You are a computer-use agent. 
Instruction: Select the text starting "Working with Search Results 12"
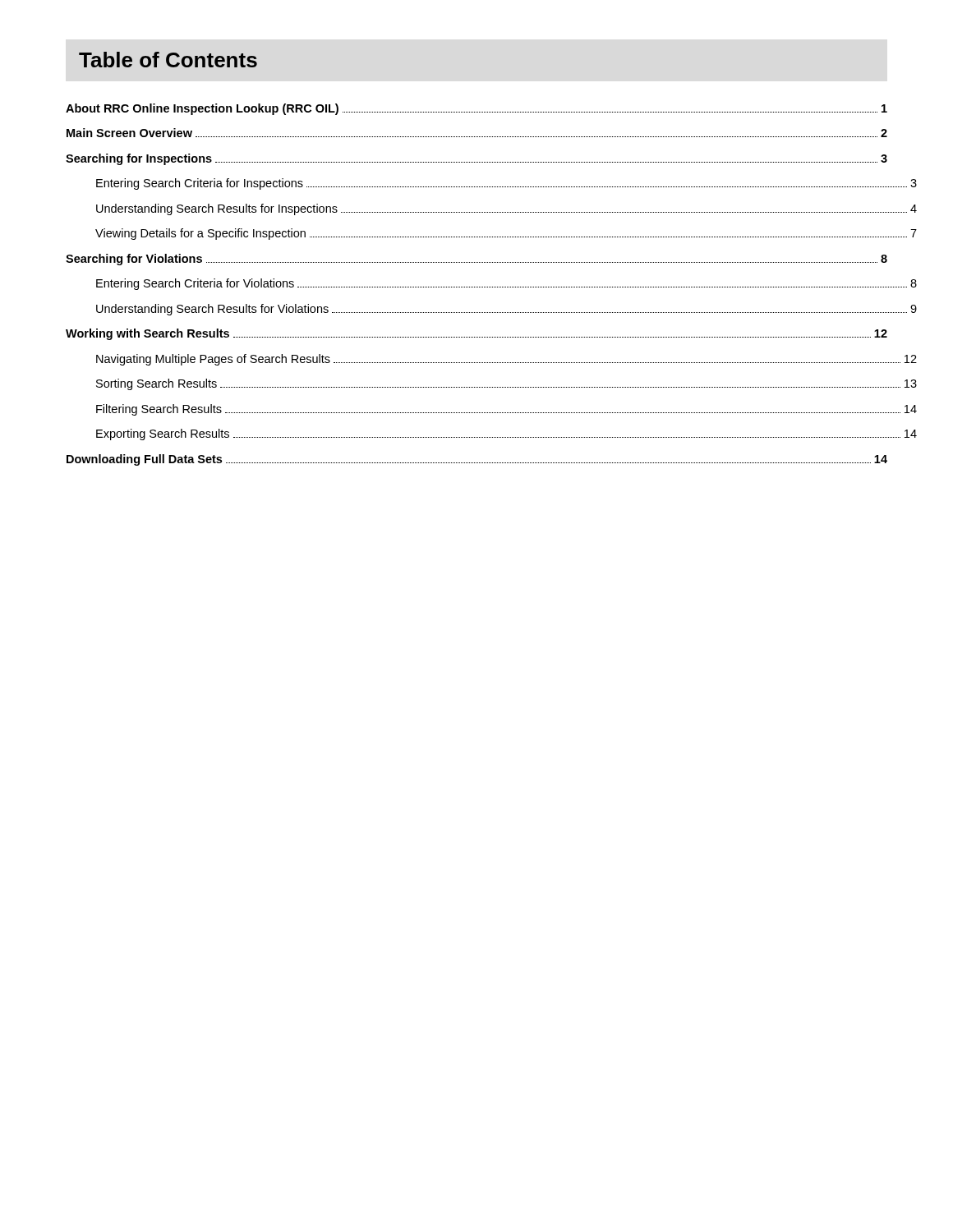coord(476,334)
